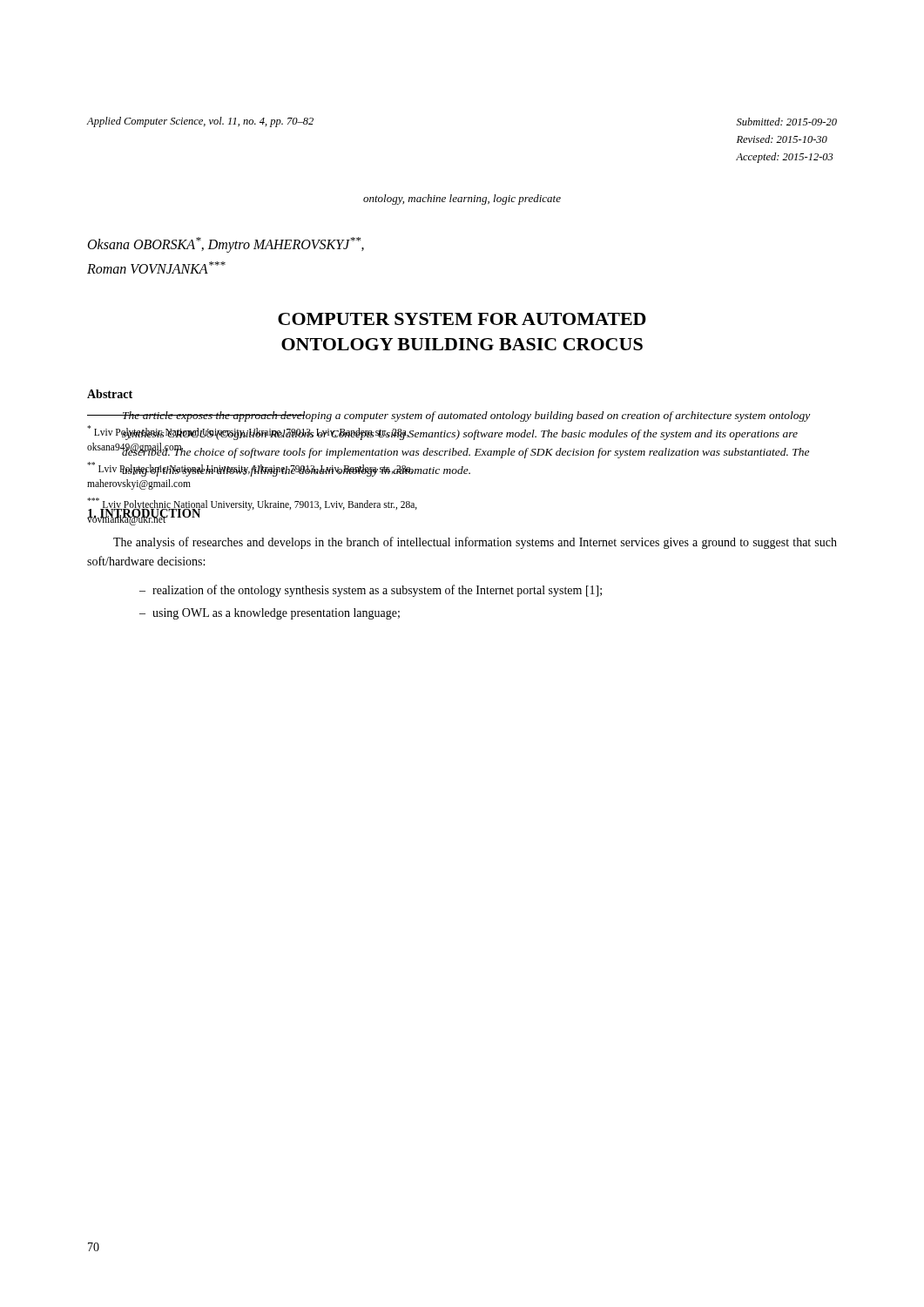Click on the list item that says "– realization of the ontology synthesis system"
This screenshot has height=1307, width=924.
point(371,591)
